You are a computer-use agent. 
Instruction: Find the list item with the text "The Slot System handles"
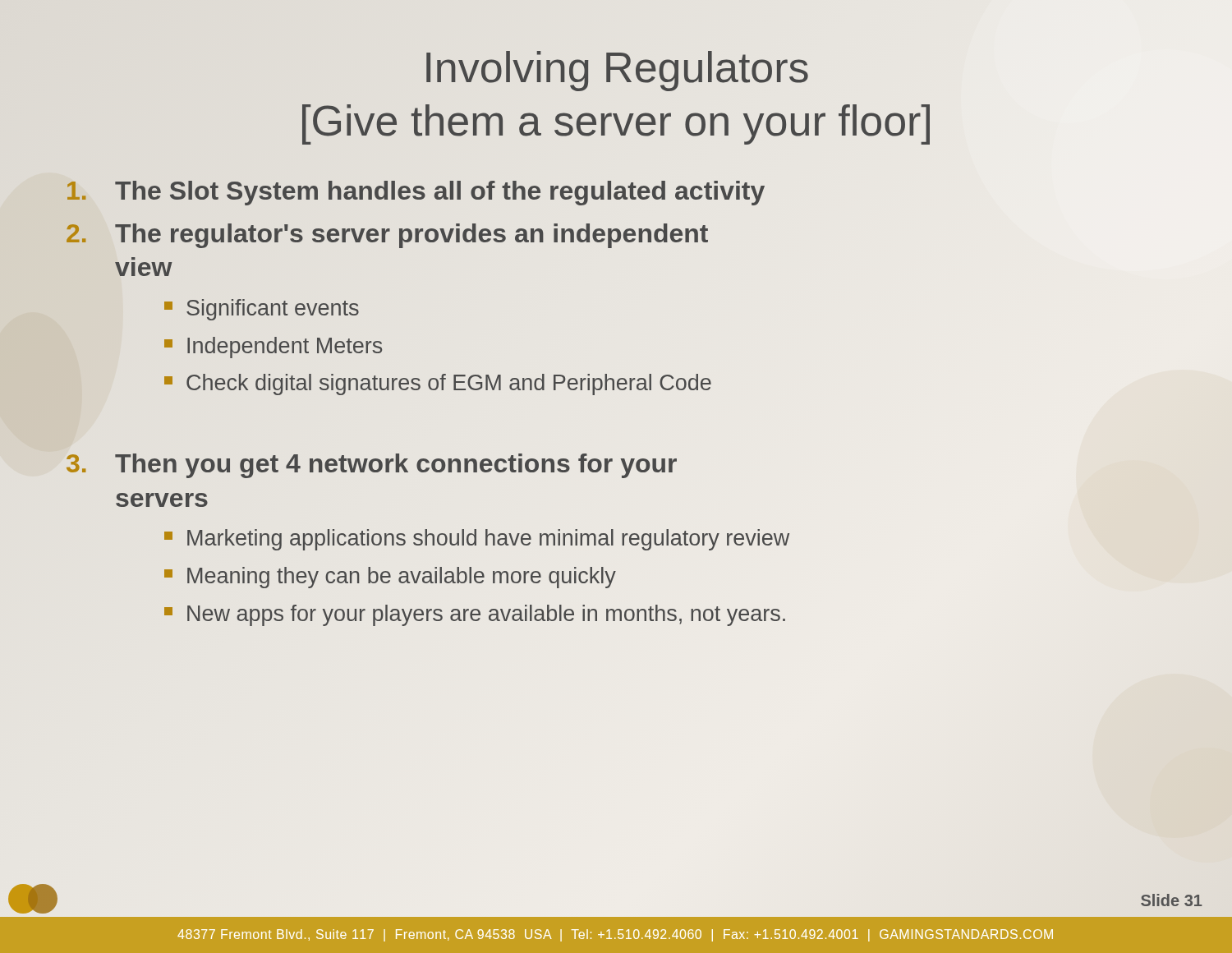coord(415,191)
